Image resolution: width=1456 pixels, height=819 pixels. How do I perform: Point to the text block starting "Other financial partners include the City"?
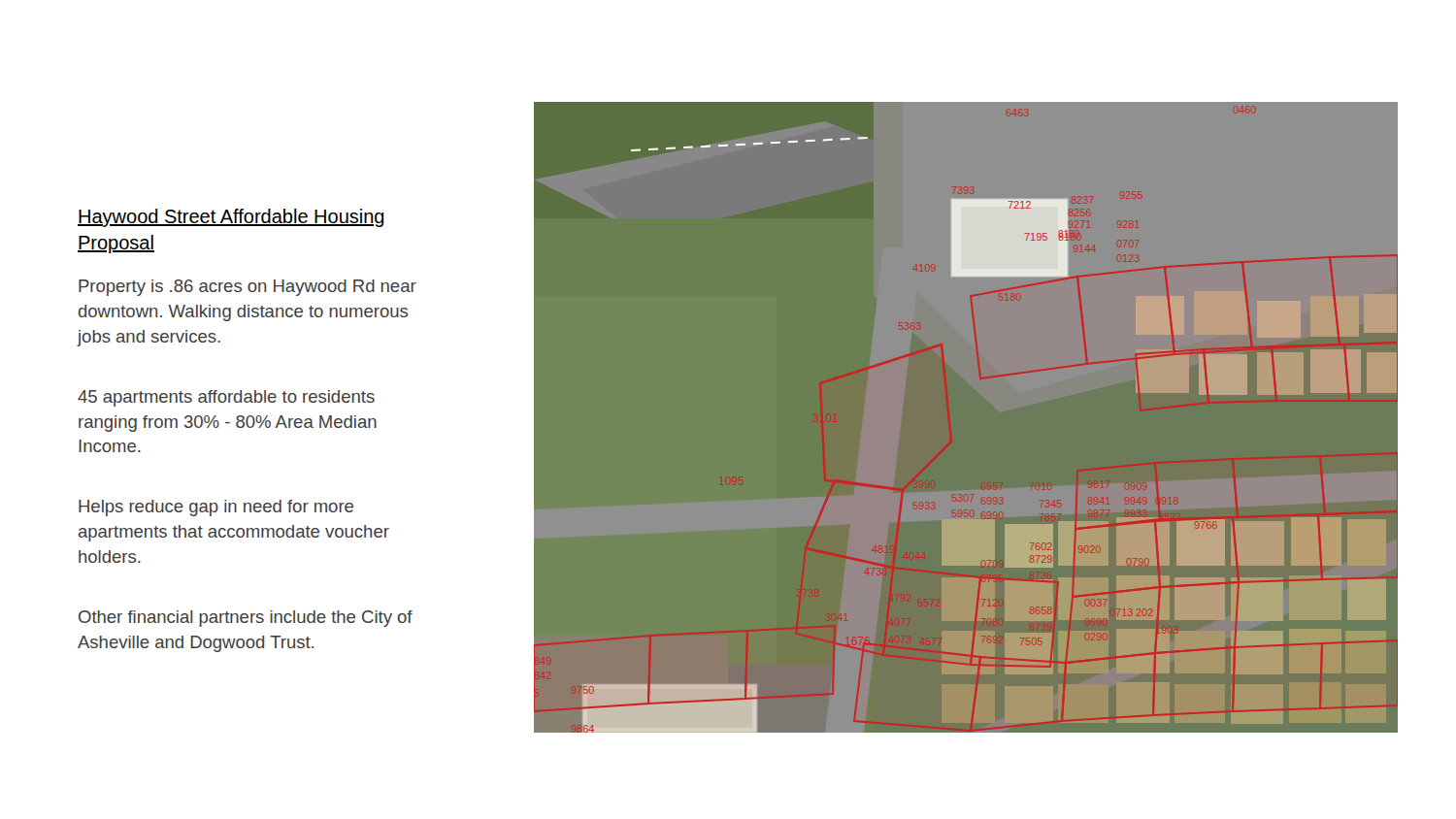tap(245, 629)
